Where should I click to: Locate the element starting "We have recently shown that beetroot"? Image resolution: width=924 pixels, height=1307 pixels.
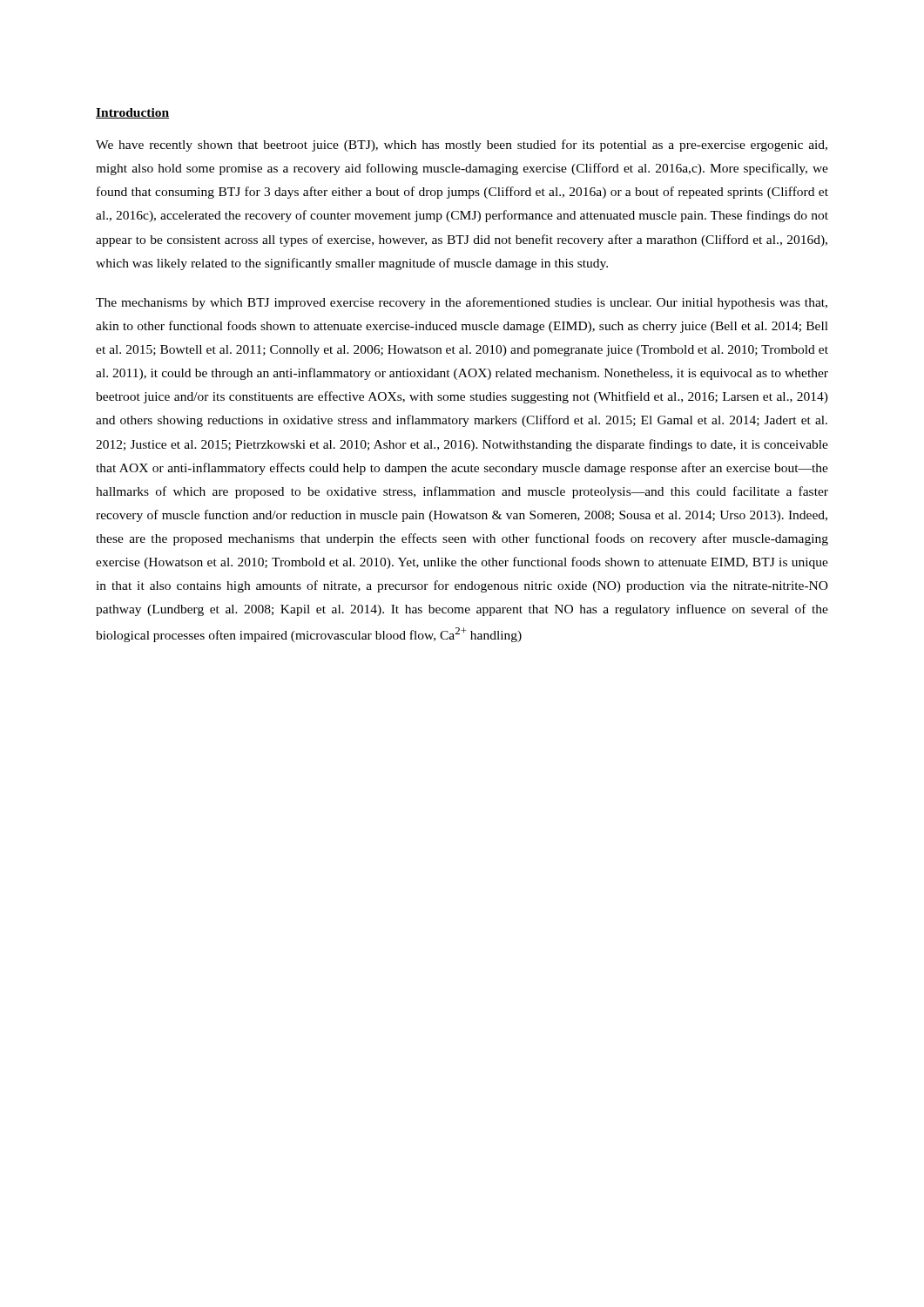click(x=462, y=203)
